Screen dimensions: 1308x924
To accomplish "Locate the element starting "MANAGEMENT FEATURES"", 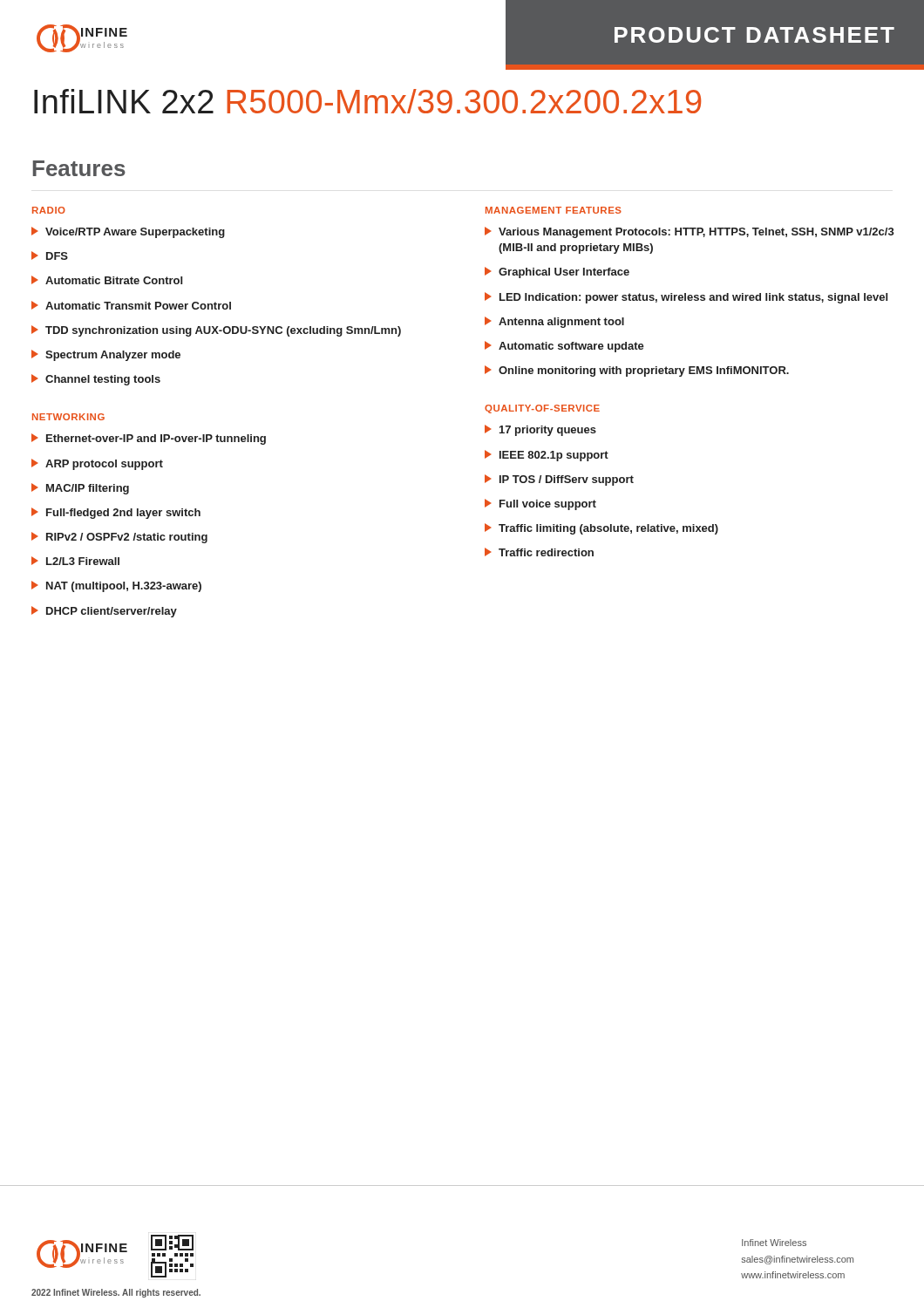I will coord(553,210).
